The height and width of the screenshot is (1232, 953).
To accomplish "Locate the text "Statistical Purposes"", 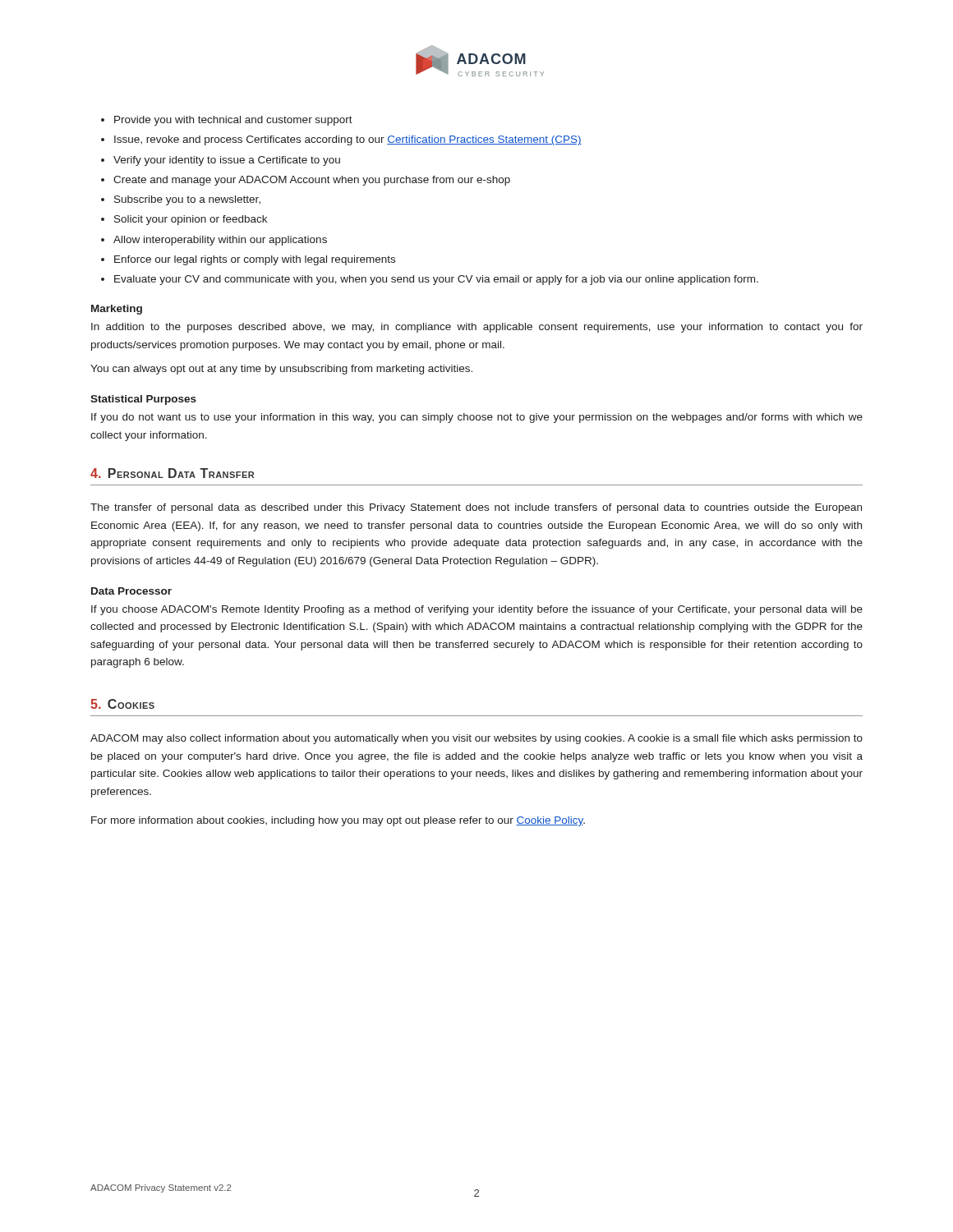I will [x=143, y=399].
